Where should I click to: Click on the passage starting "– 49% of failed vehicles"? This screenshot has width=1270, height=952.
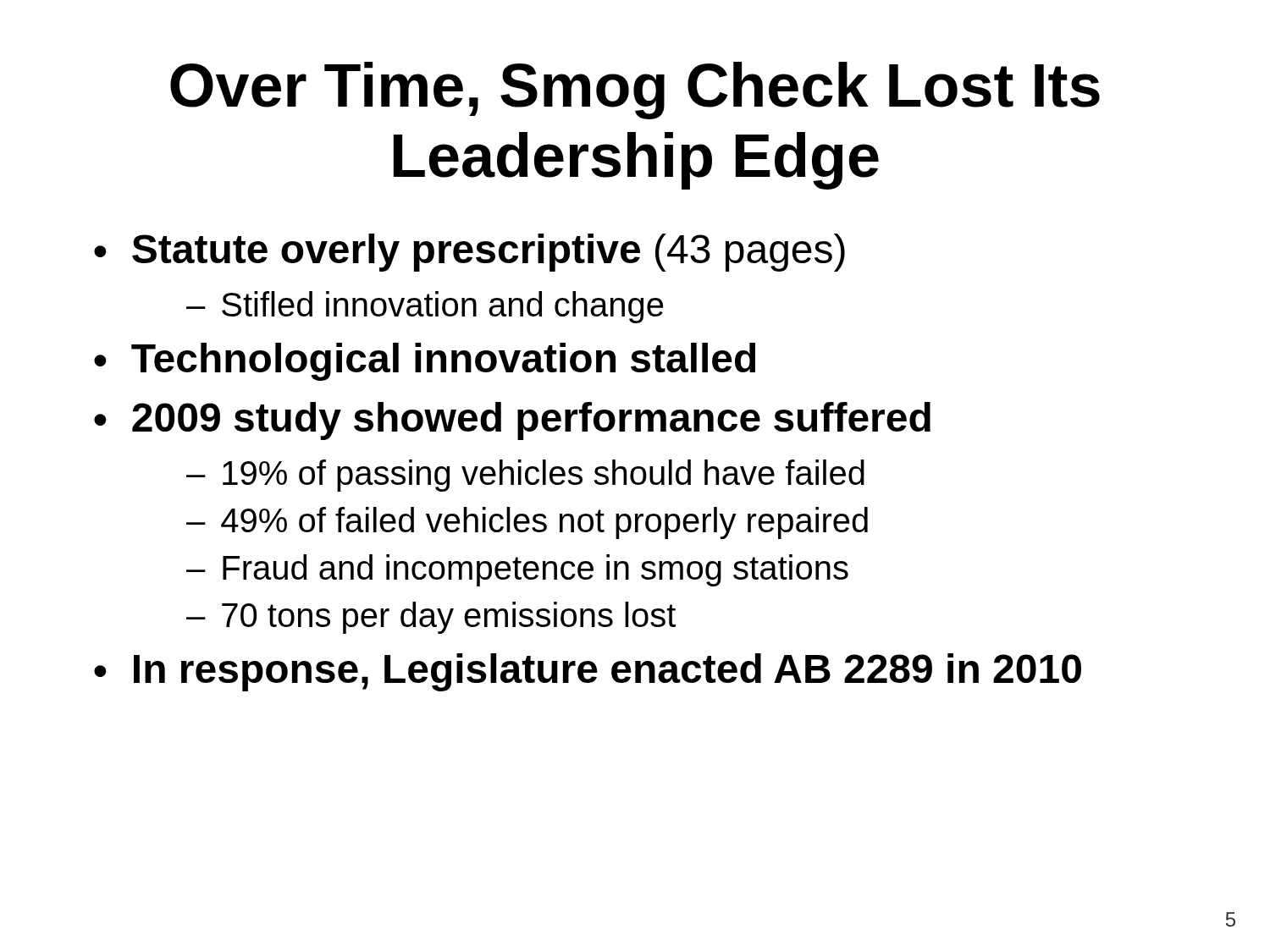pyautogui.click(x=528, y=521)
